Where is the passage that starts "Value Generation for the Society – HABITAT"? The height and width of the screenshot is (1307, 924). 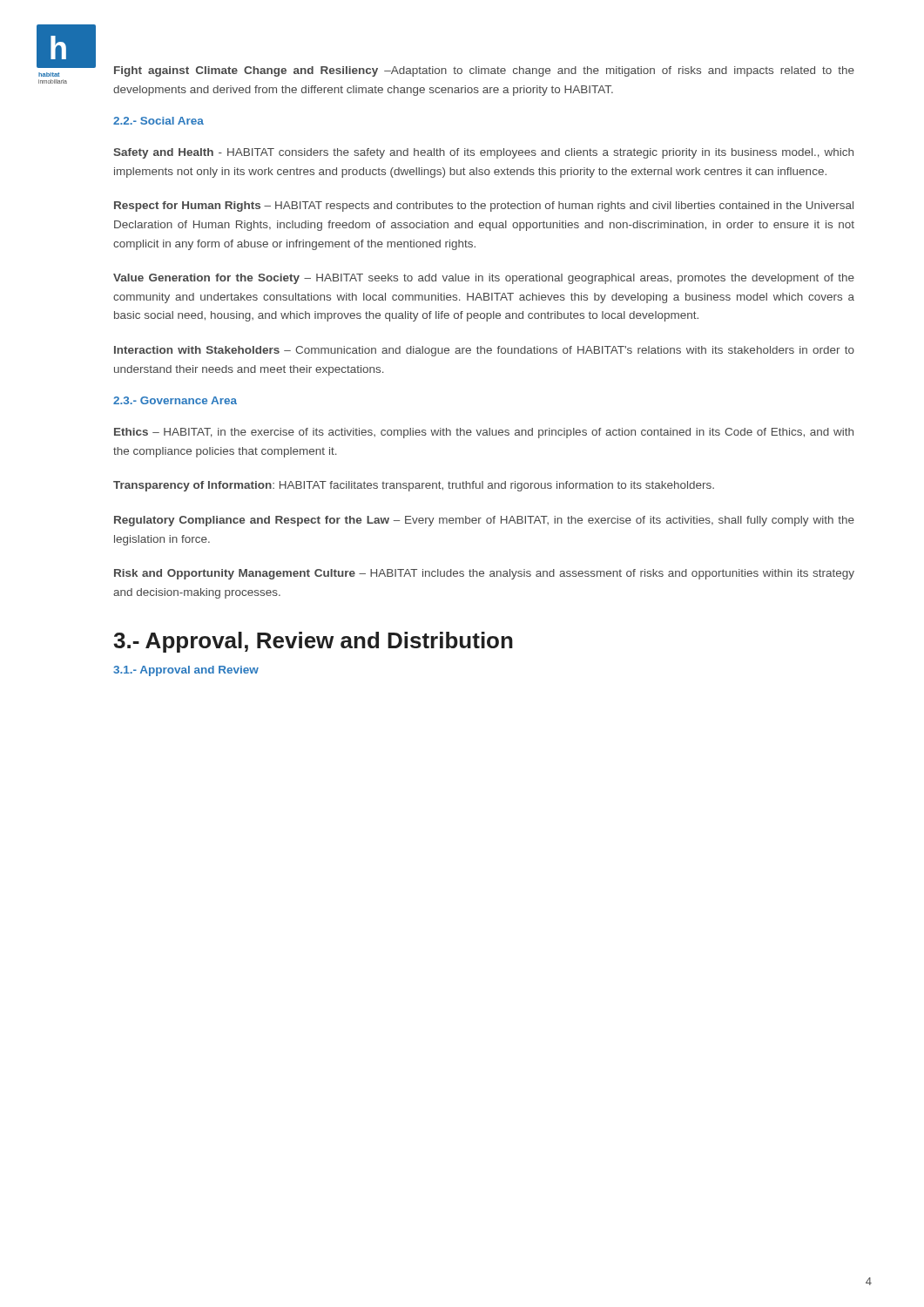(x=484, y=296)
